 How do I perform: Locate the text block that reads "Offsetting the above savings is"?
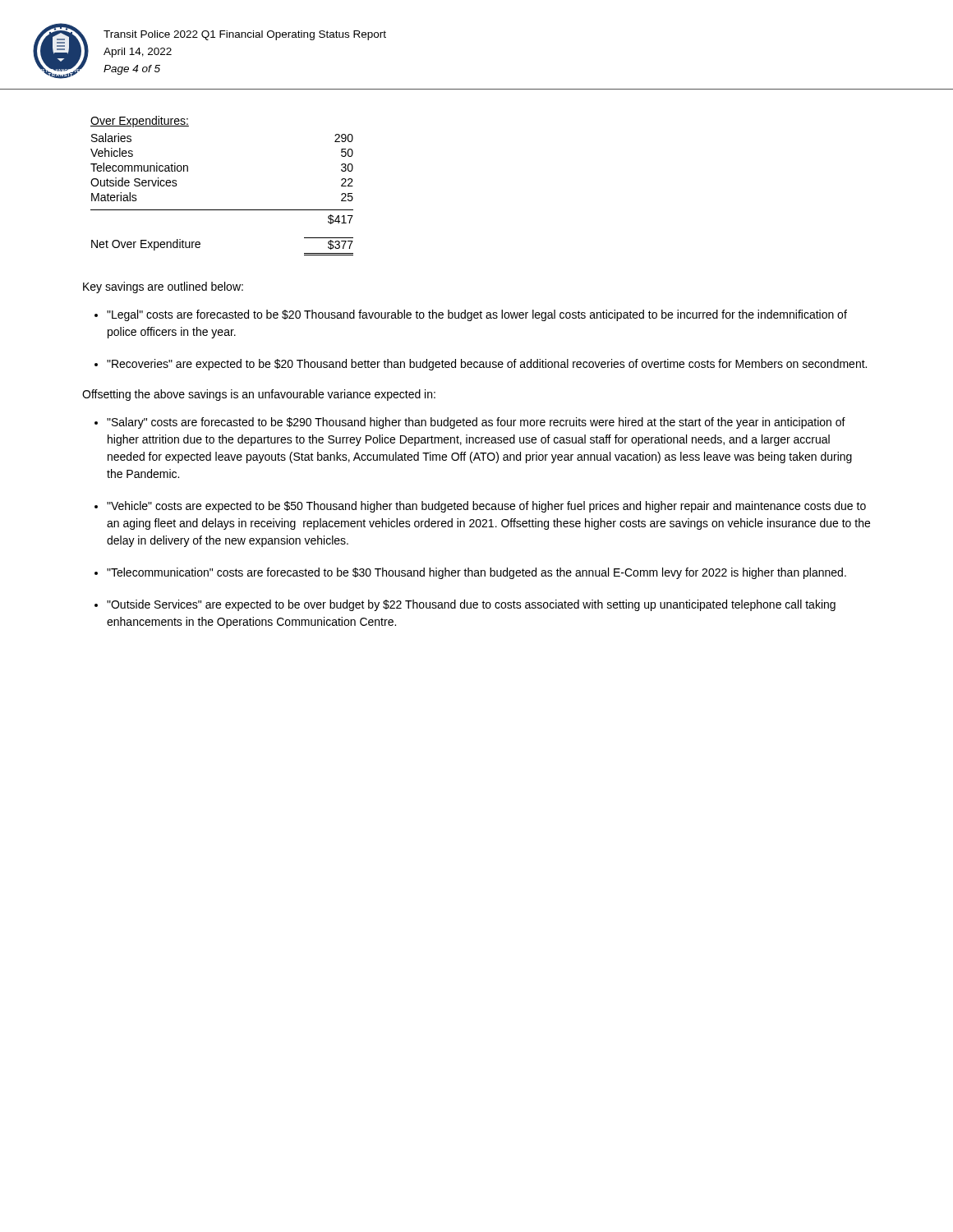pos(259,394)
